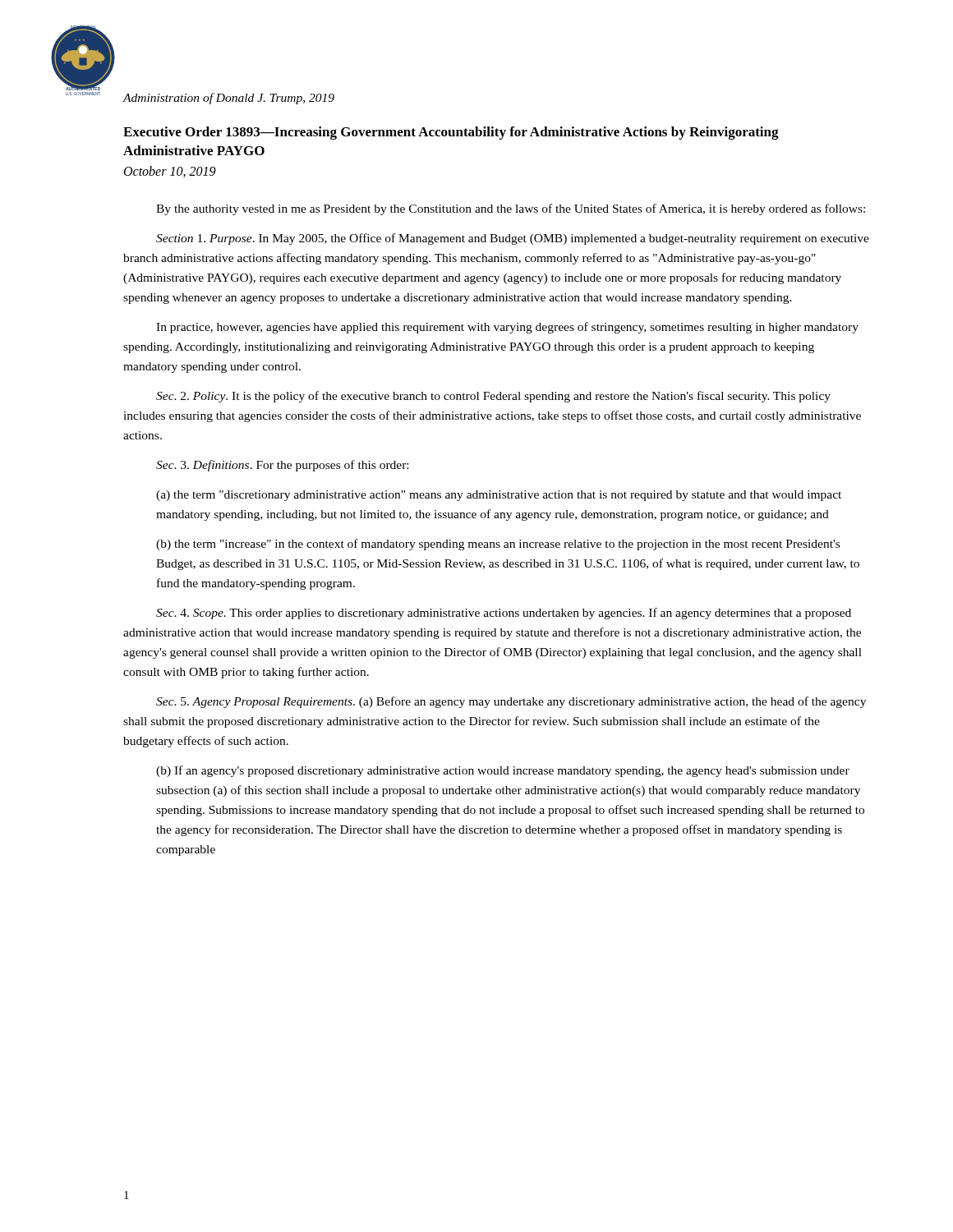
Task: Click on the element starting "Executive Order 13893—Increasing Government"
Action: tap(451, 133)
